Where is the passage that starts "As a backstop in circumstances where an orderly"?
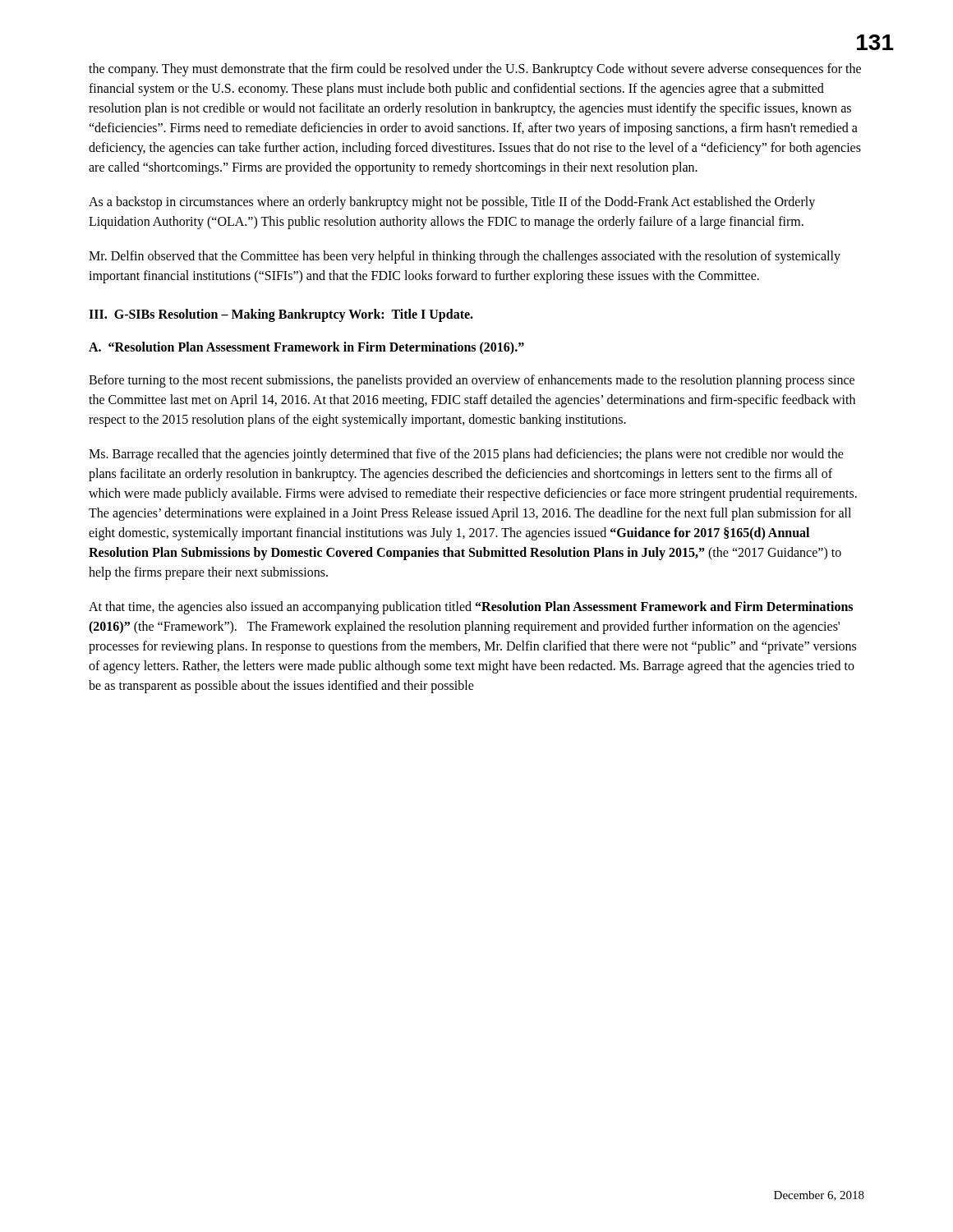953x1232 pixels. coord(476,212)
